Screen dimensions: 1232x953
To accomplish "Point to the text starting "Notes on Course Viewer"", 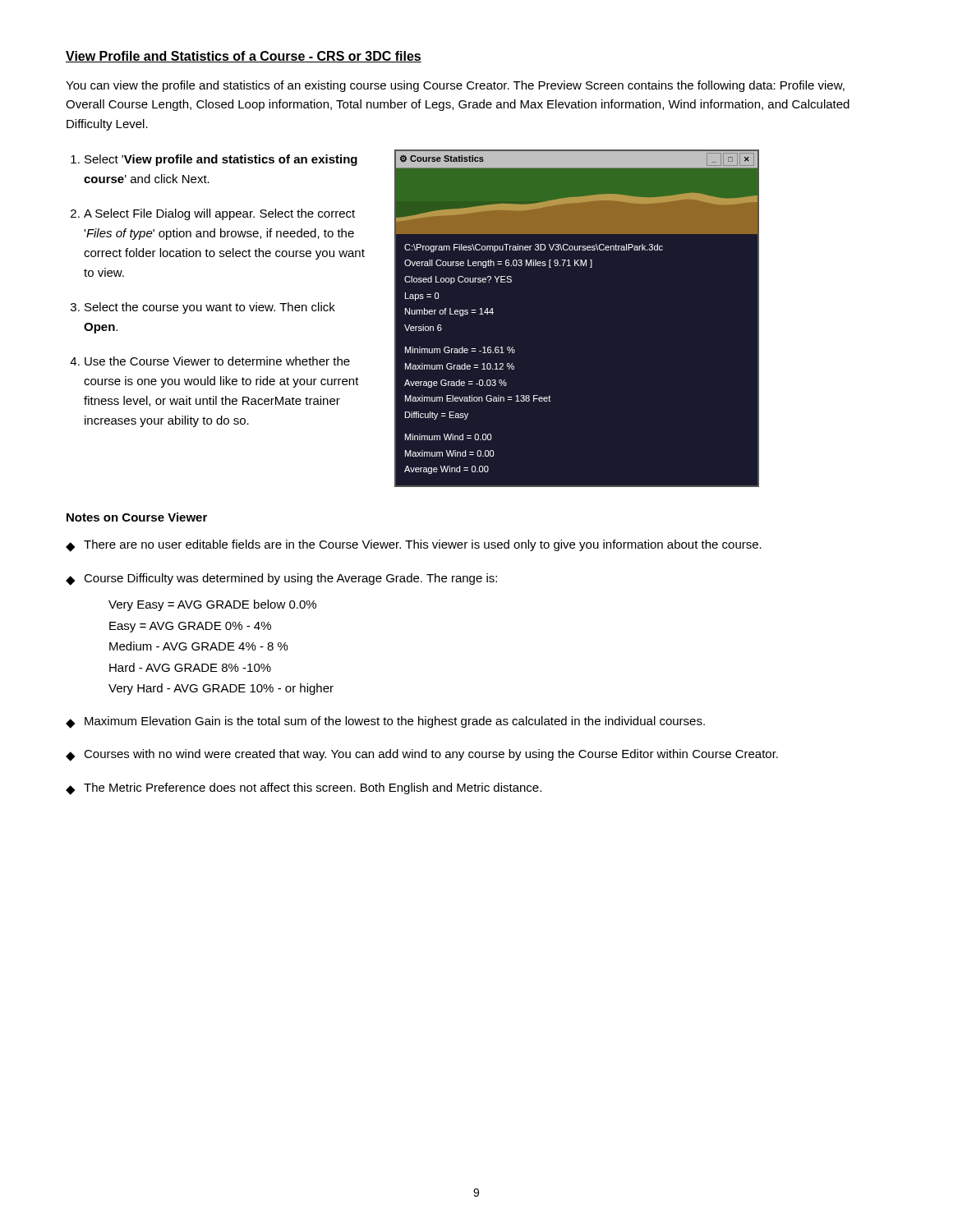I will coord(137,517).
